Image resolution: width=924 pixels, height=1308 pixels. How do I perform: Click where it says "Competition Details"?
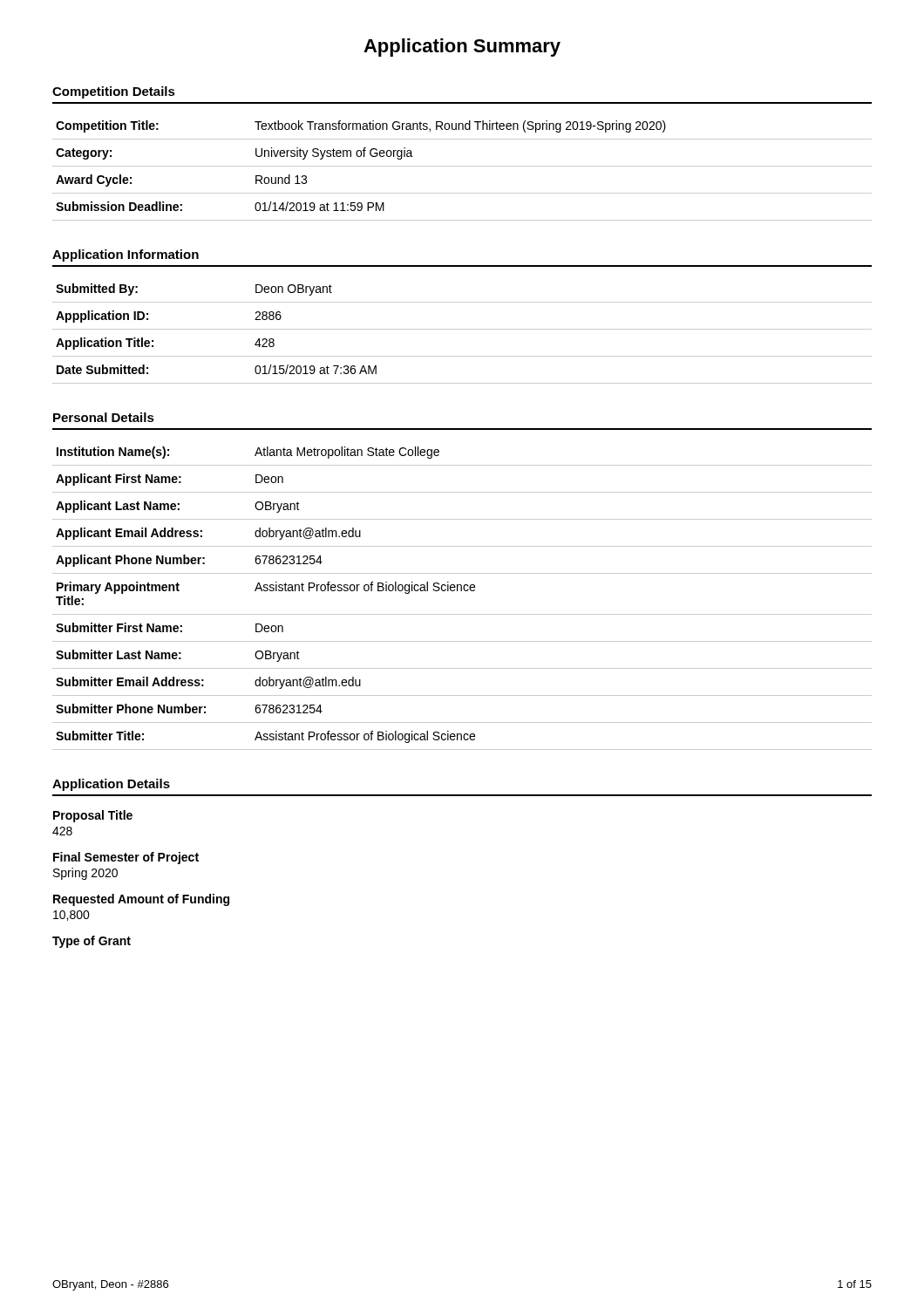(114, 91)
